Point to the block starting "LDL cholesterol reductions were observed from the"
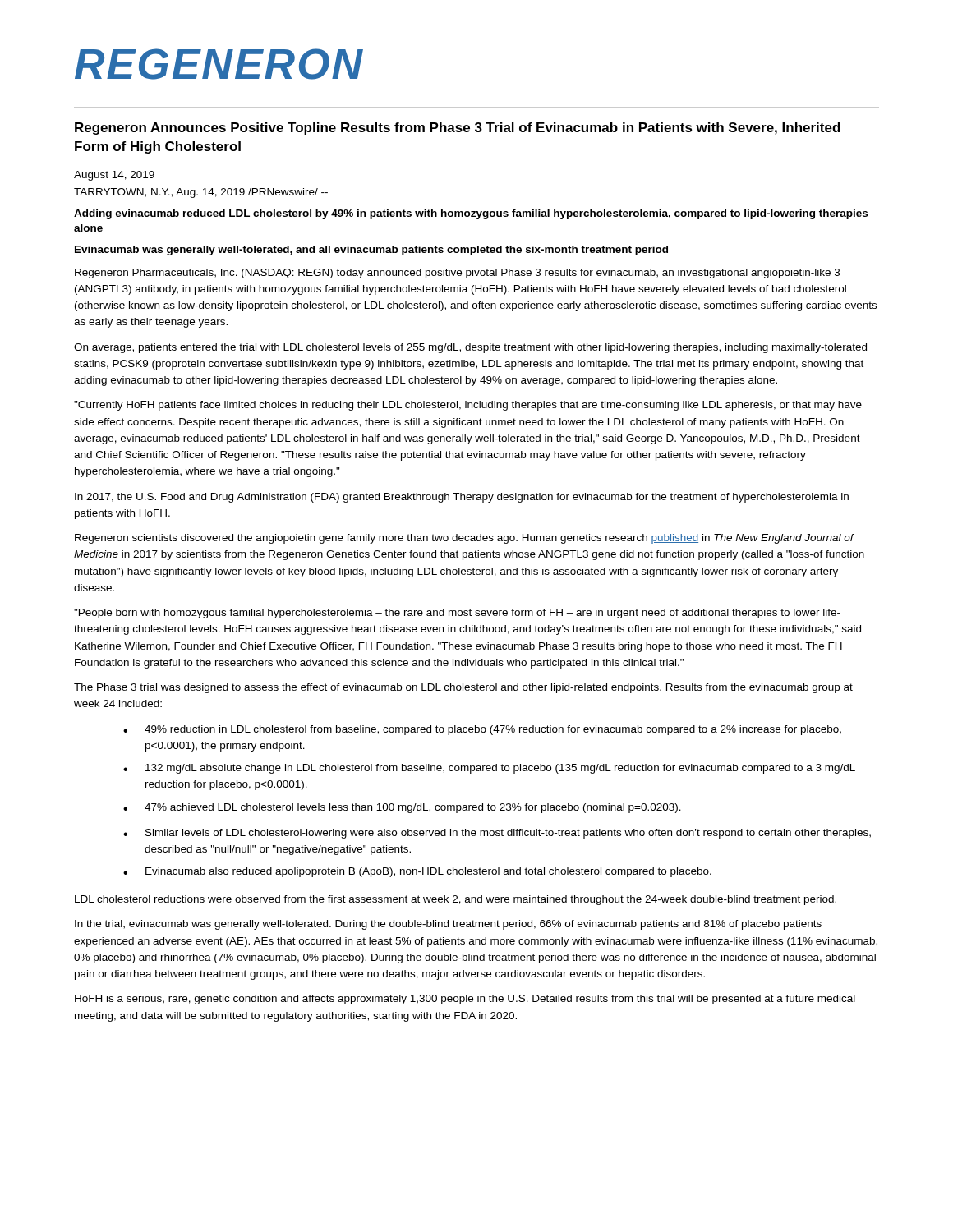This screenshot has width=953, height=1232. [456, 899]
